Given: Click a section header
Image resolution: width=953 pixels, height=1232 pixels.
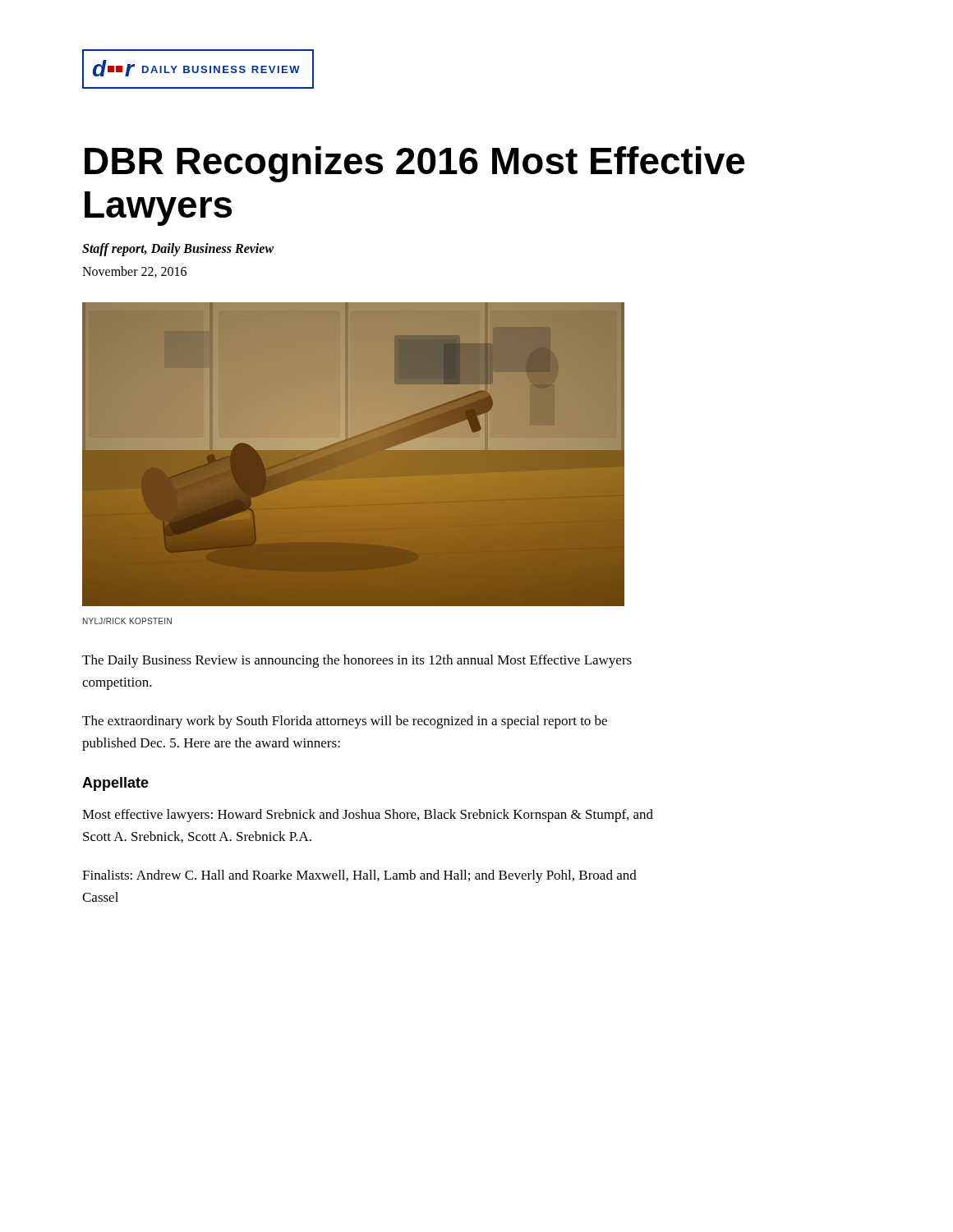Looking at the screenshot, I should 476,783.
